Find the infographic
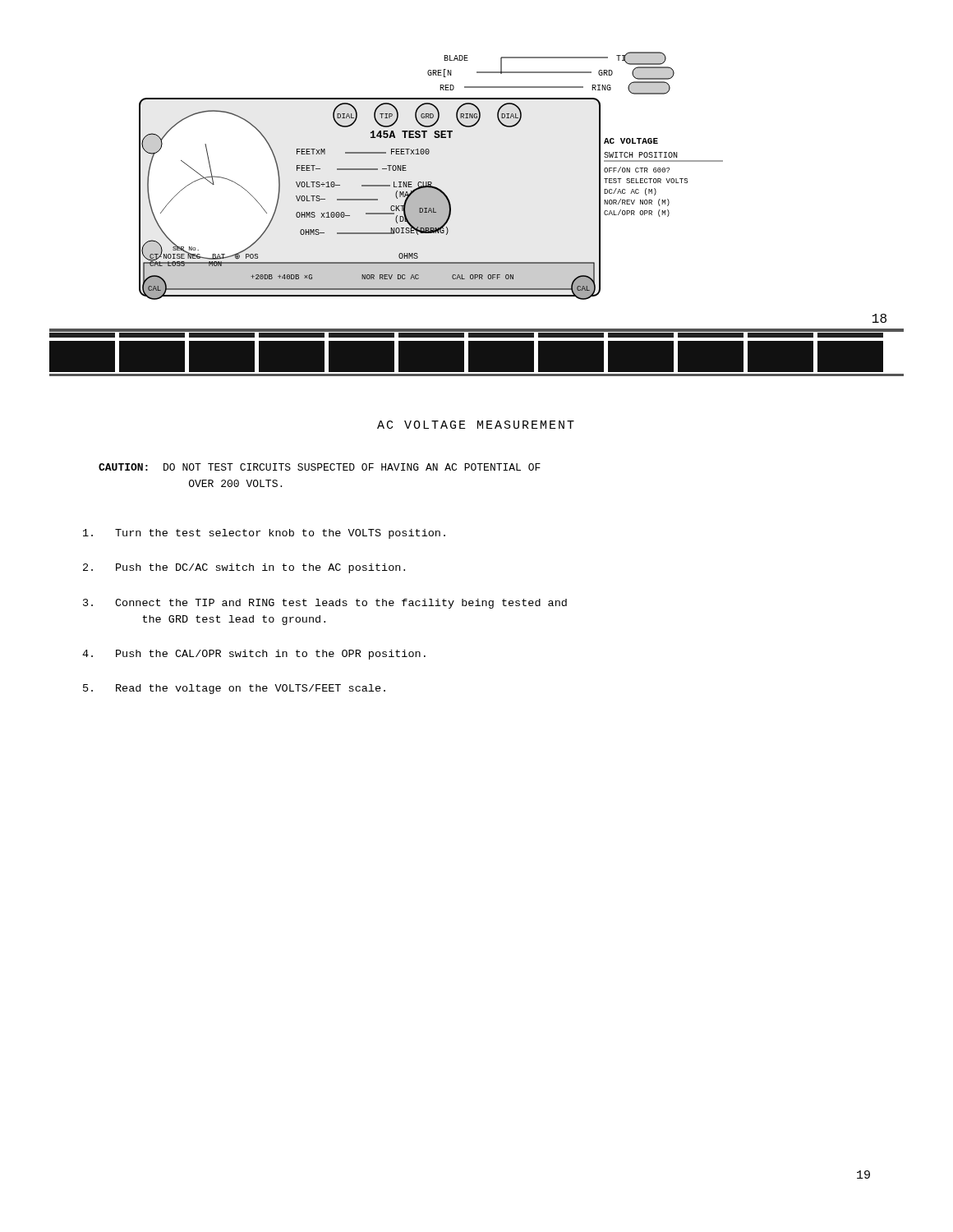This screenshot has height=1232, width=953. click(x=476, y=353)
